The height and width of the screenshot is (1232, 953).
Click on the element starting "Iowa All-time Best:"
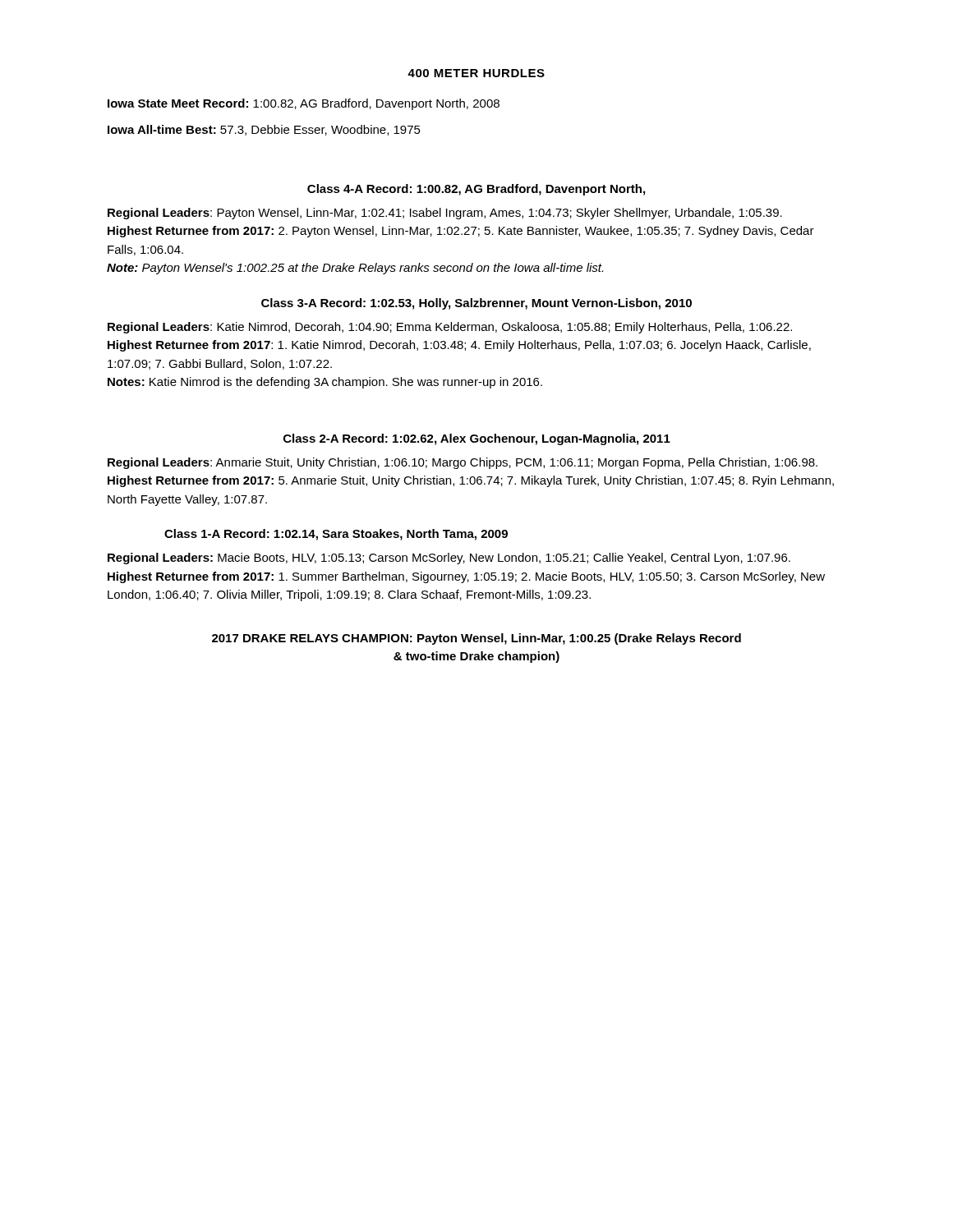pos(264,129)
